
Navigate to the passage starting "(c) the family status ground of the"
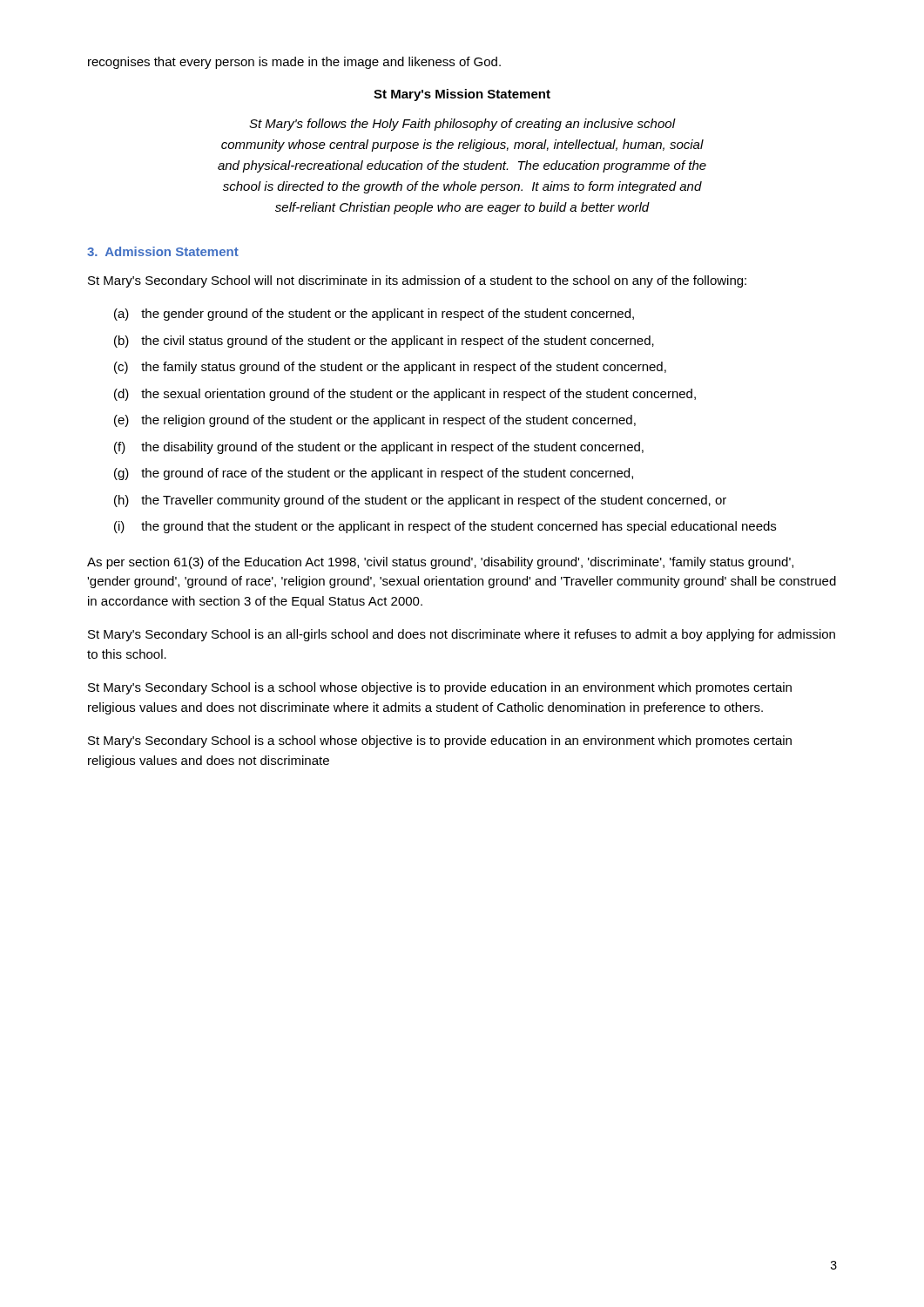pos(390,367)
